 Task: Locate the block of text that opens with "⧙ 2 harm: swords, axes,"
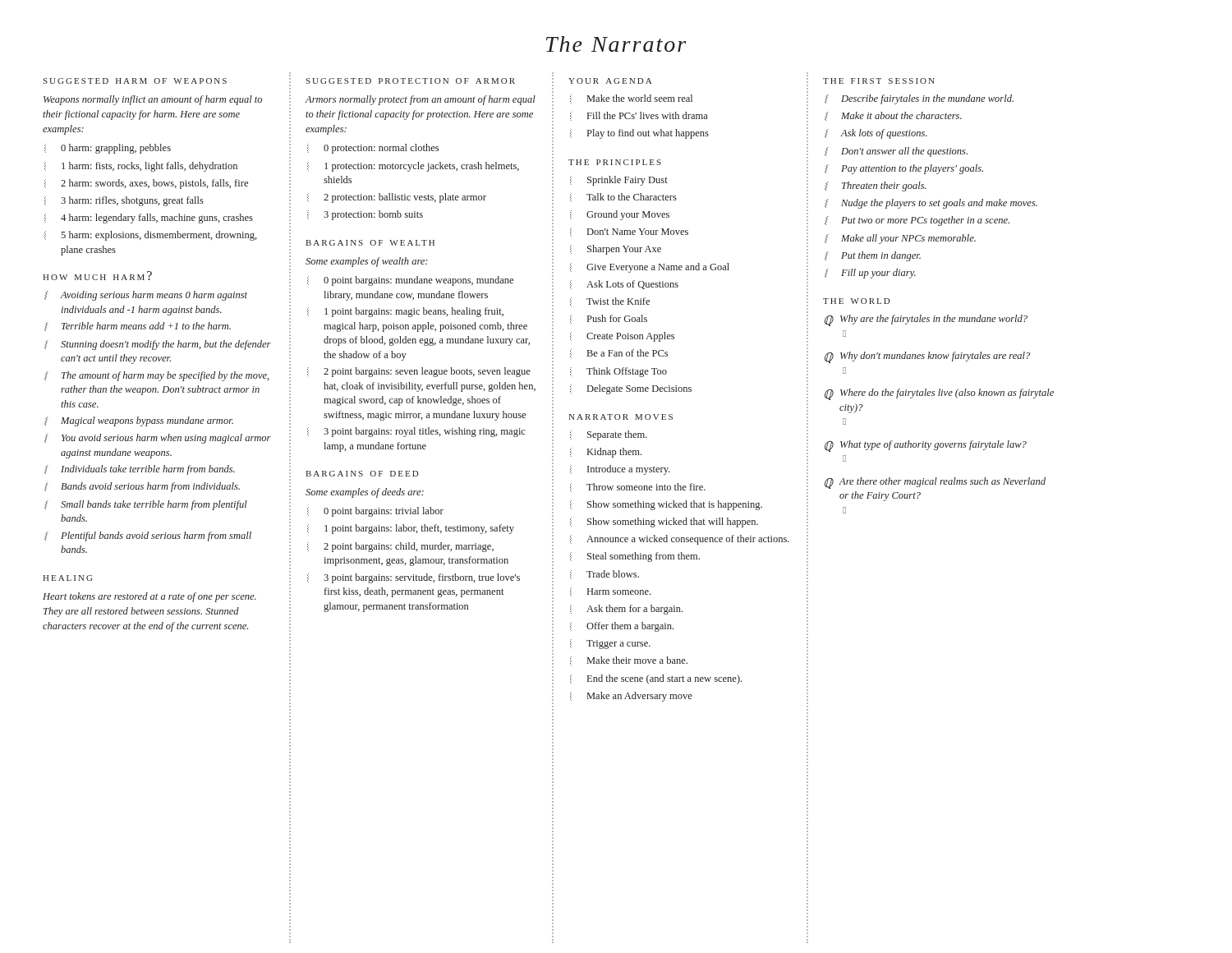(x=146, y=184)
